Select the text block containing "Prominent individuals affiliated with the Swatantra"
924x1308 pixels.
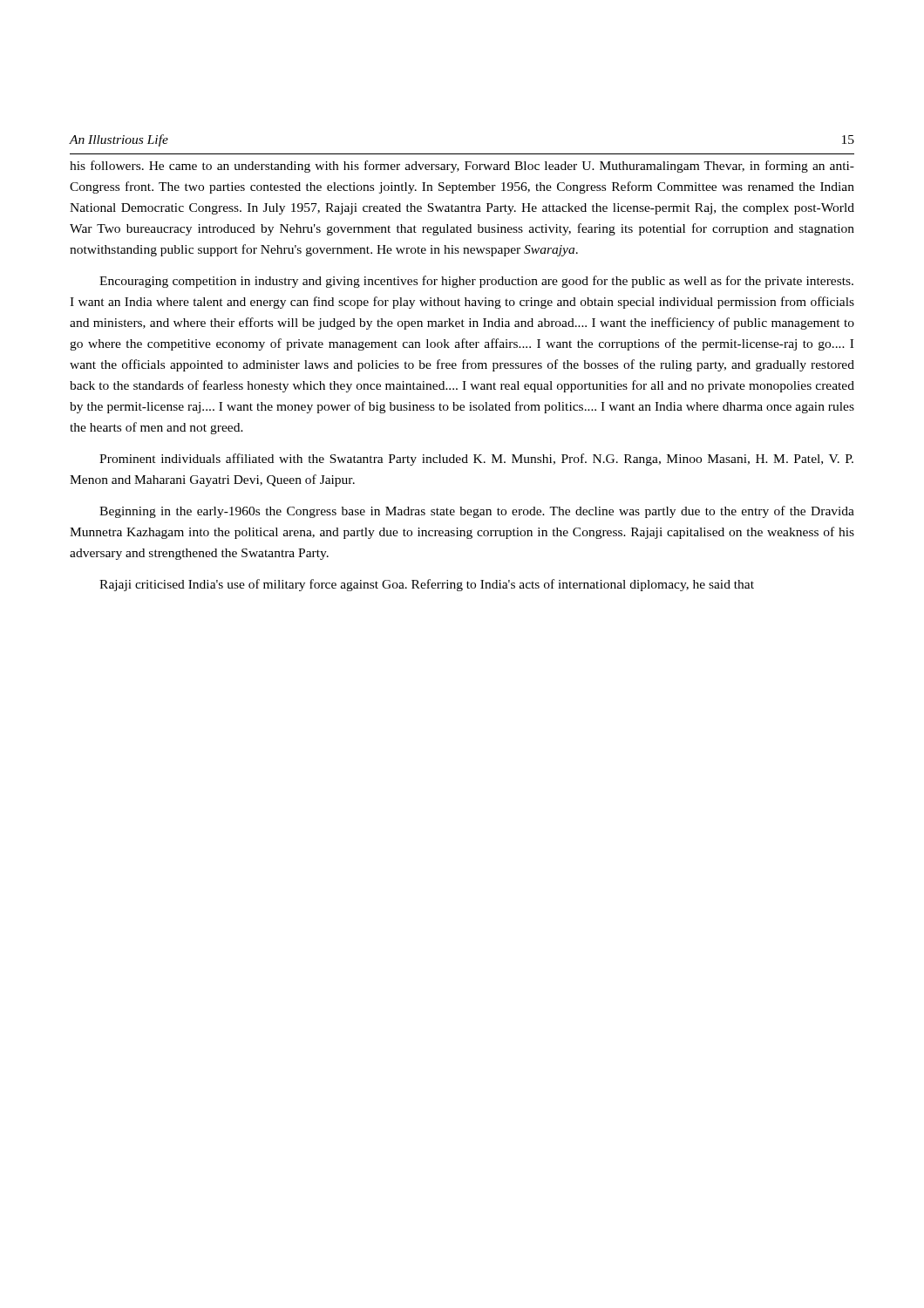pos(462,469)
